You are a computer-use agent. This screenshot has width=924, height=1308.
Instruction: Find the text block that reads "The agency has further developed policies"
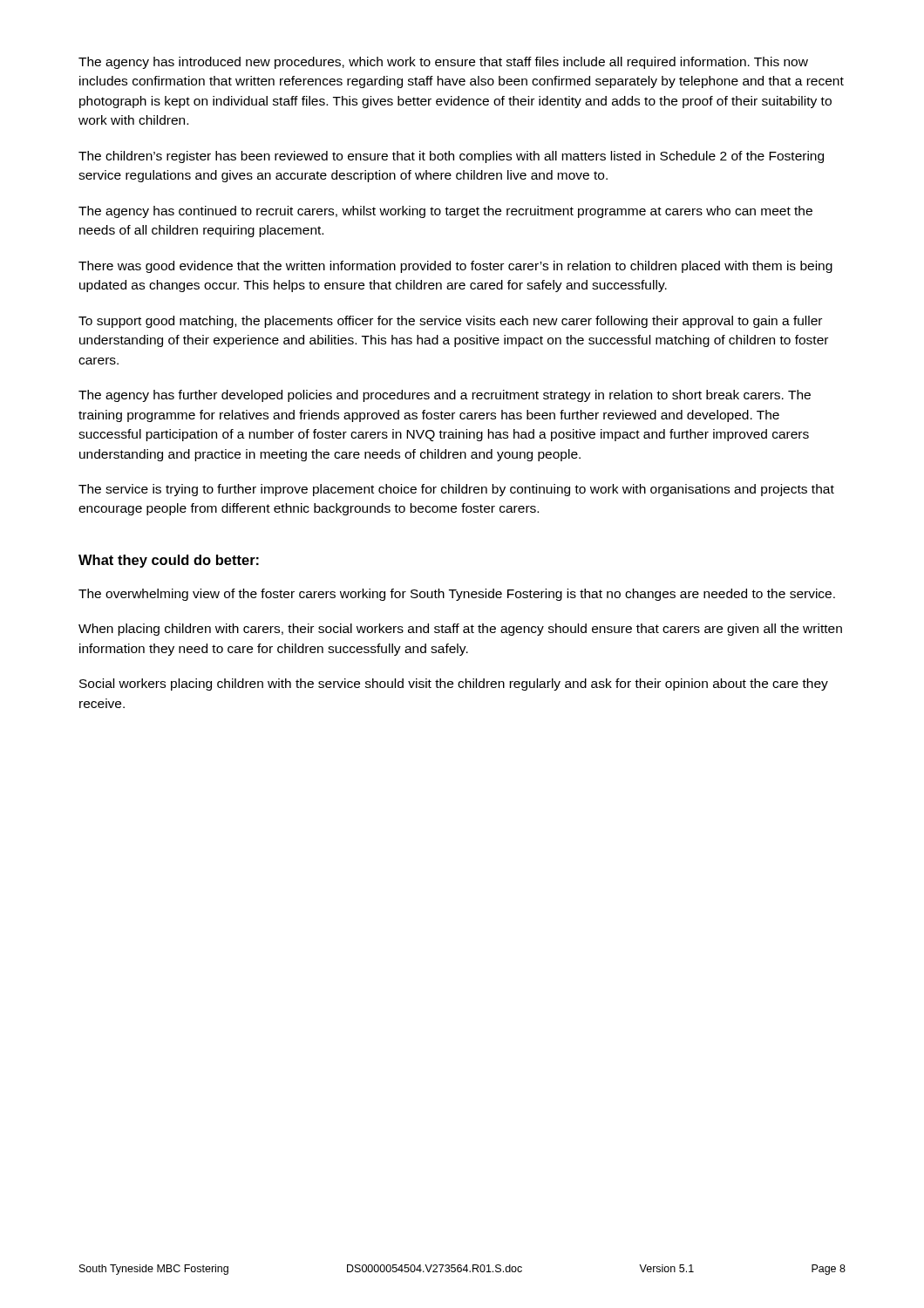445,424
